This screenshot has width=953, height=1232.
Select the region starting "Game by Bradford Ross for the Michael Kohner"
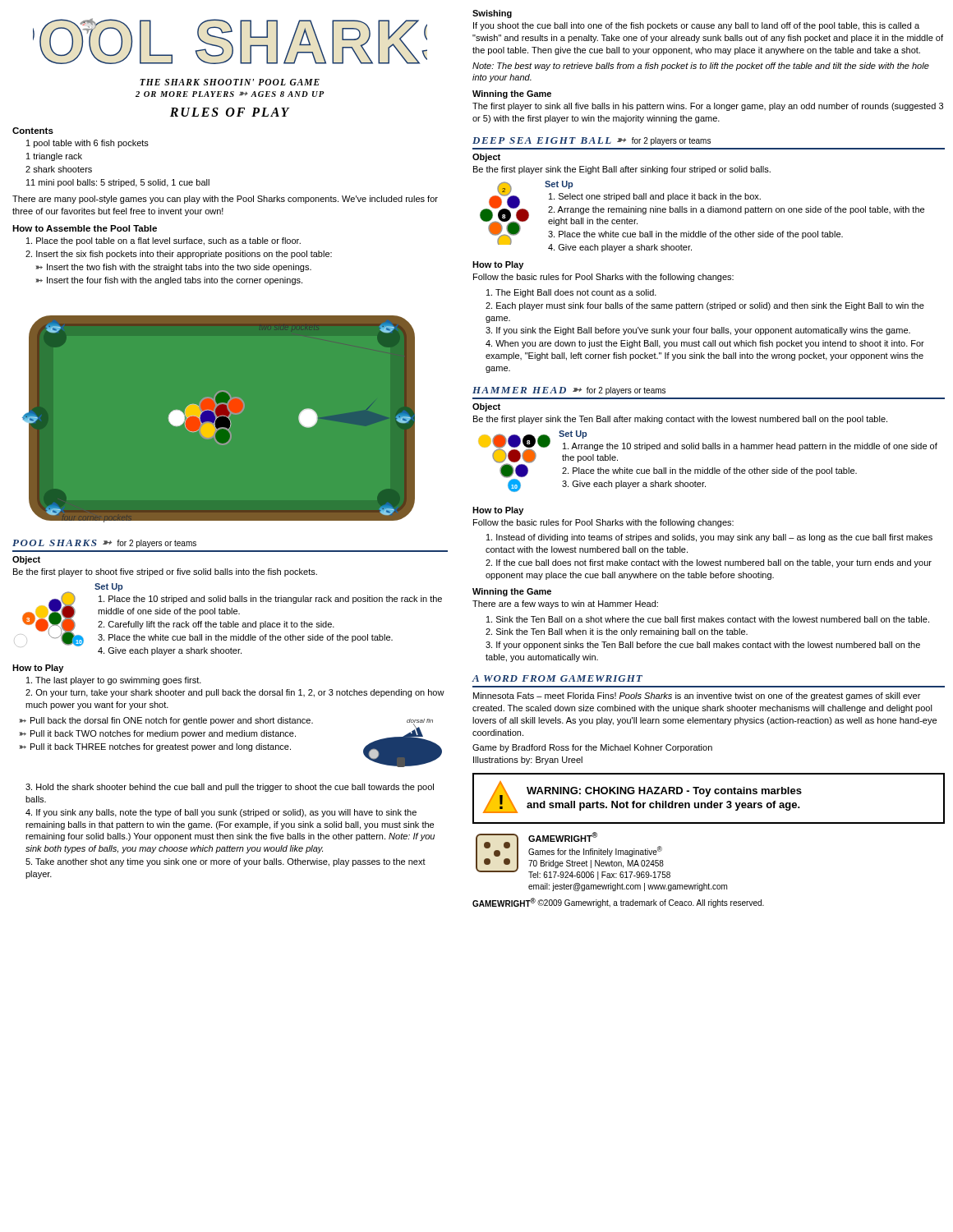click(592, 754)
